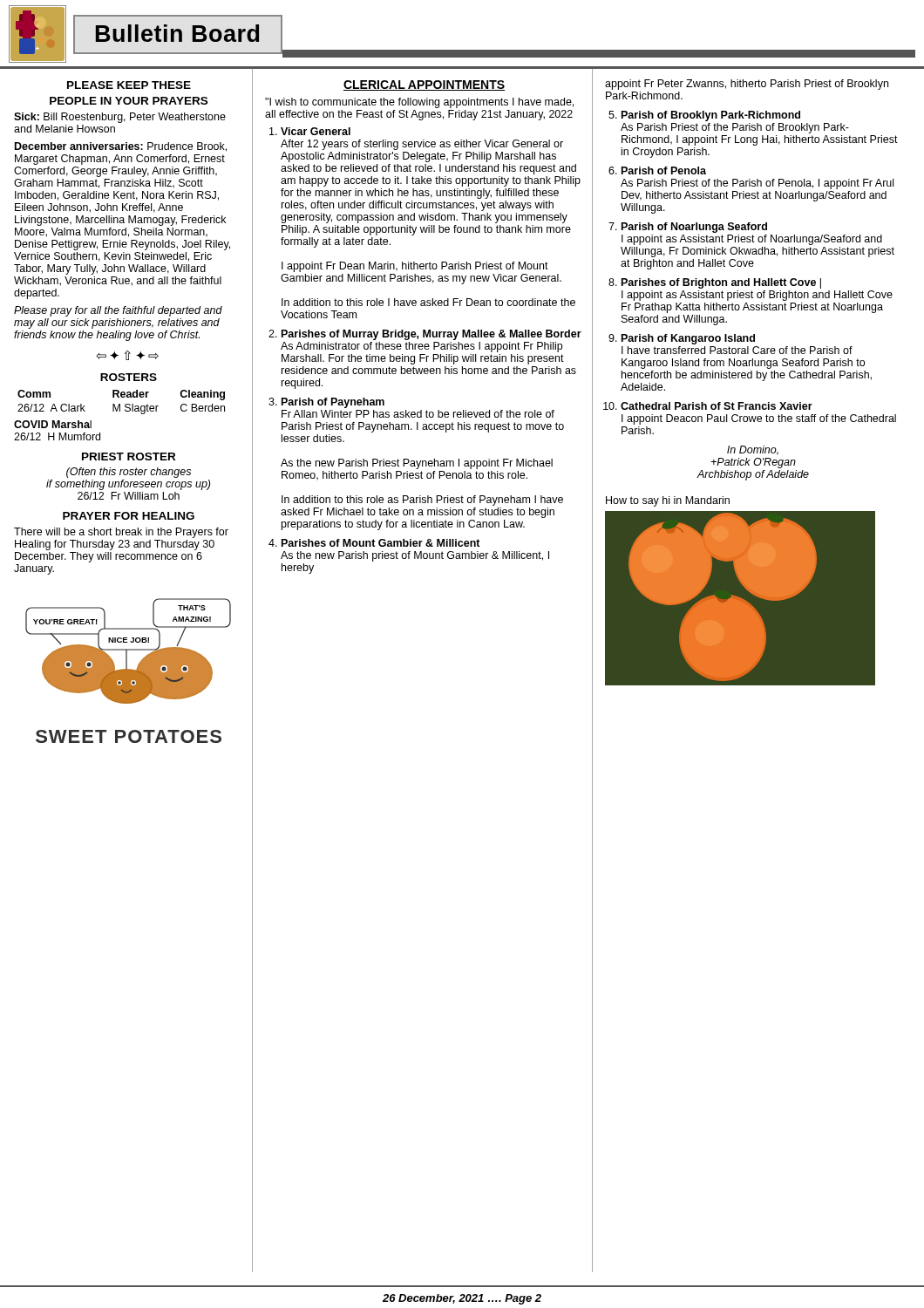Image resolution: width=924 pixels, height=1308 pixels.
Task: Find the text starting "PRAYER FOR HEALING"
Action: pyautogui.click(x=129, y=516)
